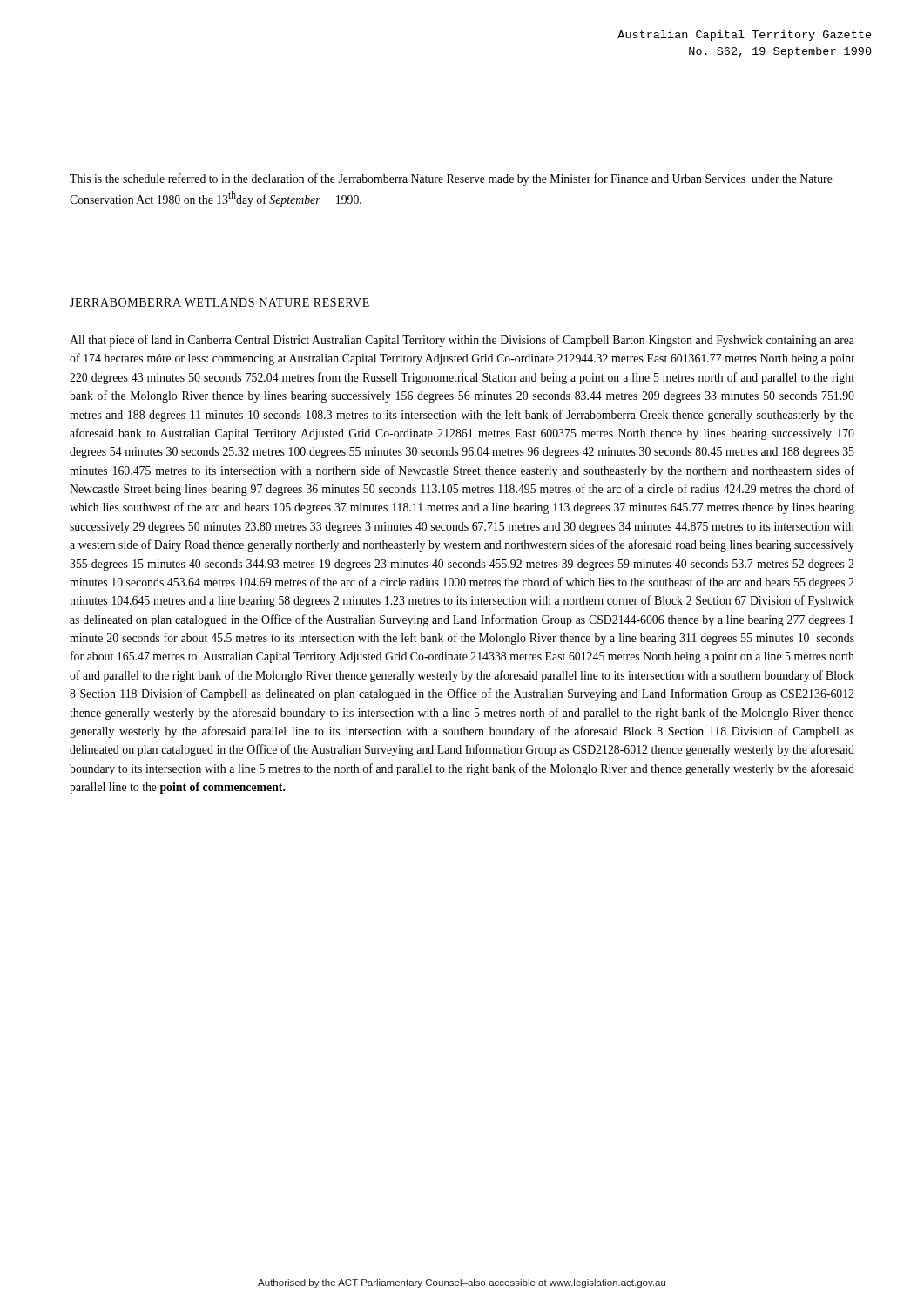Point to the region starting "All that piece of land in Canberra Central"
The image size is (924, 1307).
[462, 564]
